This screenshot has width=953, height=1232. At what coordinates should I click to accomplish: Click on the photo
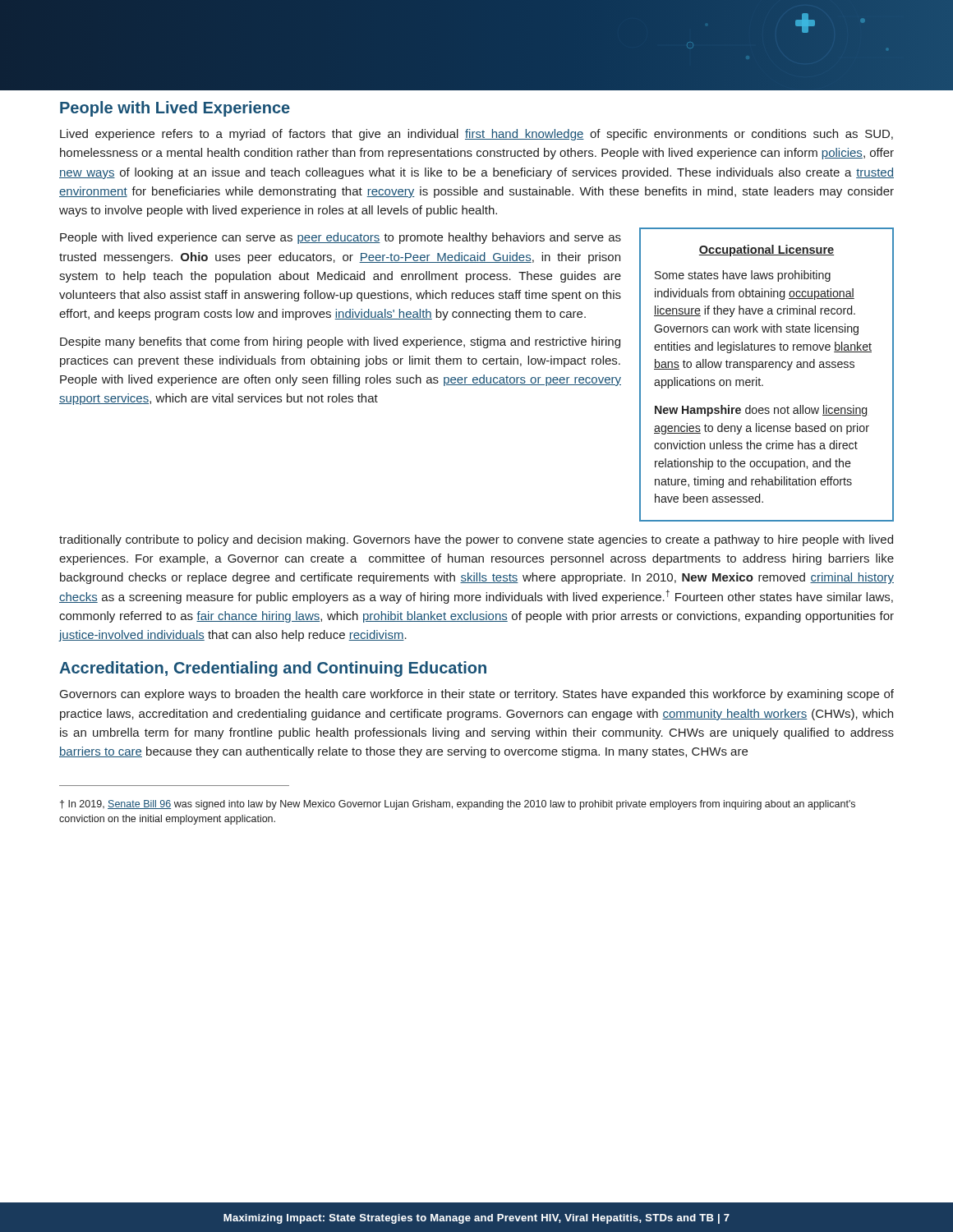click(476, 45)
